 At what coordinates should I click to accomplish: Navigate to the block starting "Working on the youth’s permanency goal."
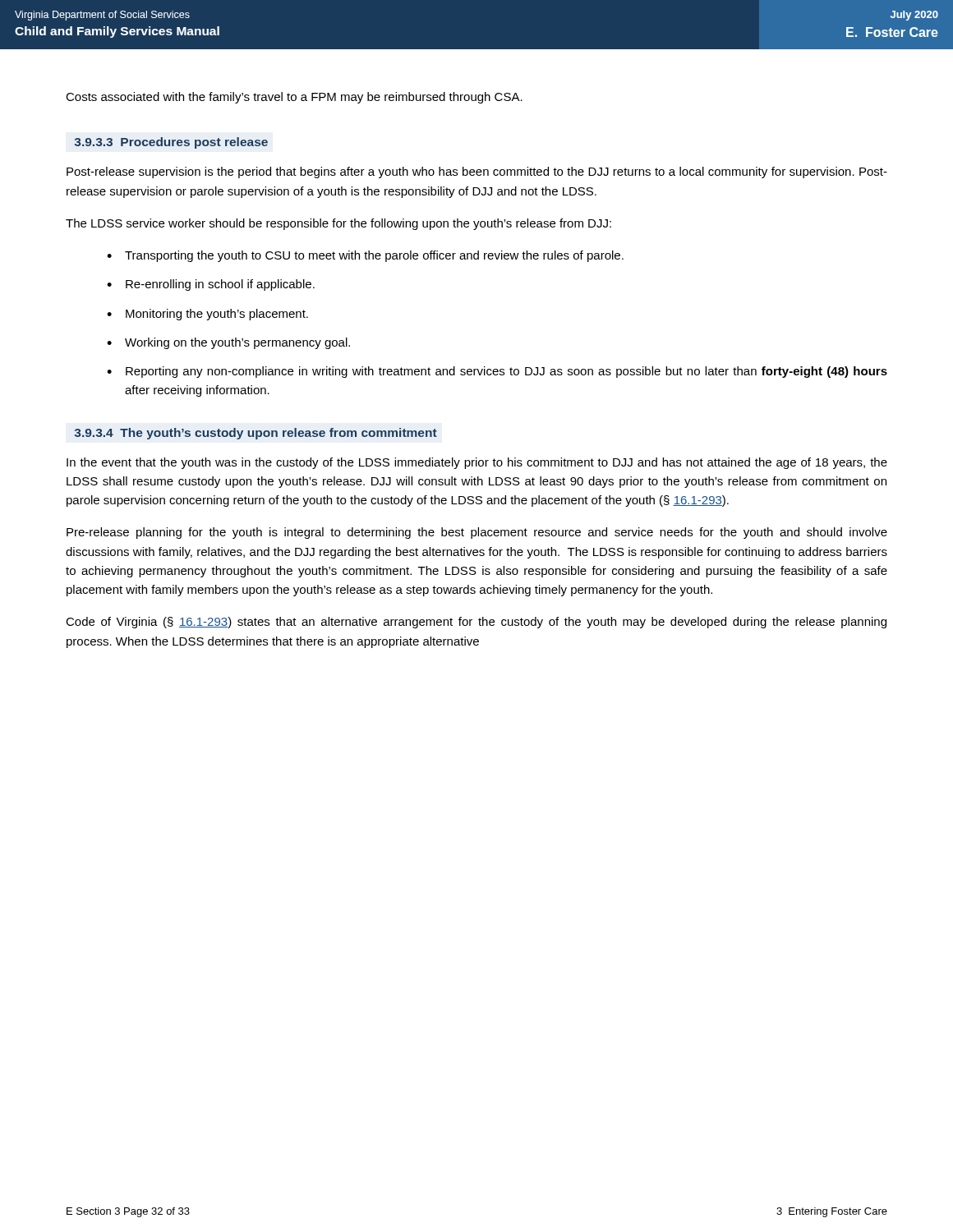pos(238,342)
